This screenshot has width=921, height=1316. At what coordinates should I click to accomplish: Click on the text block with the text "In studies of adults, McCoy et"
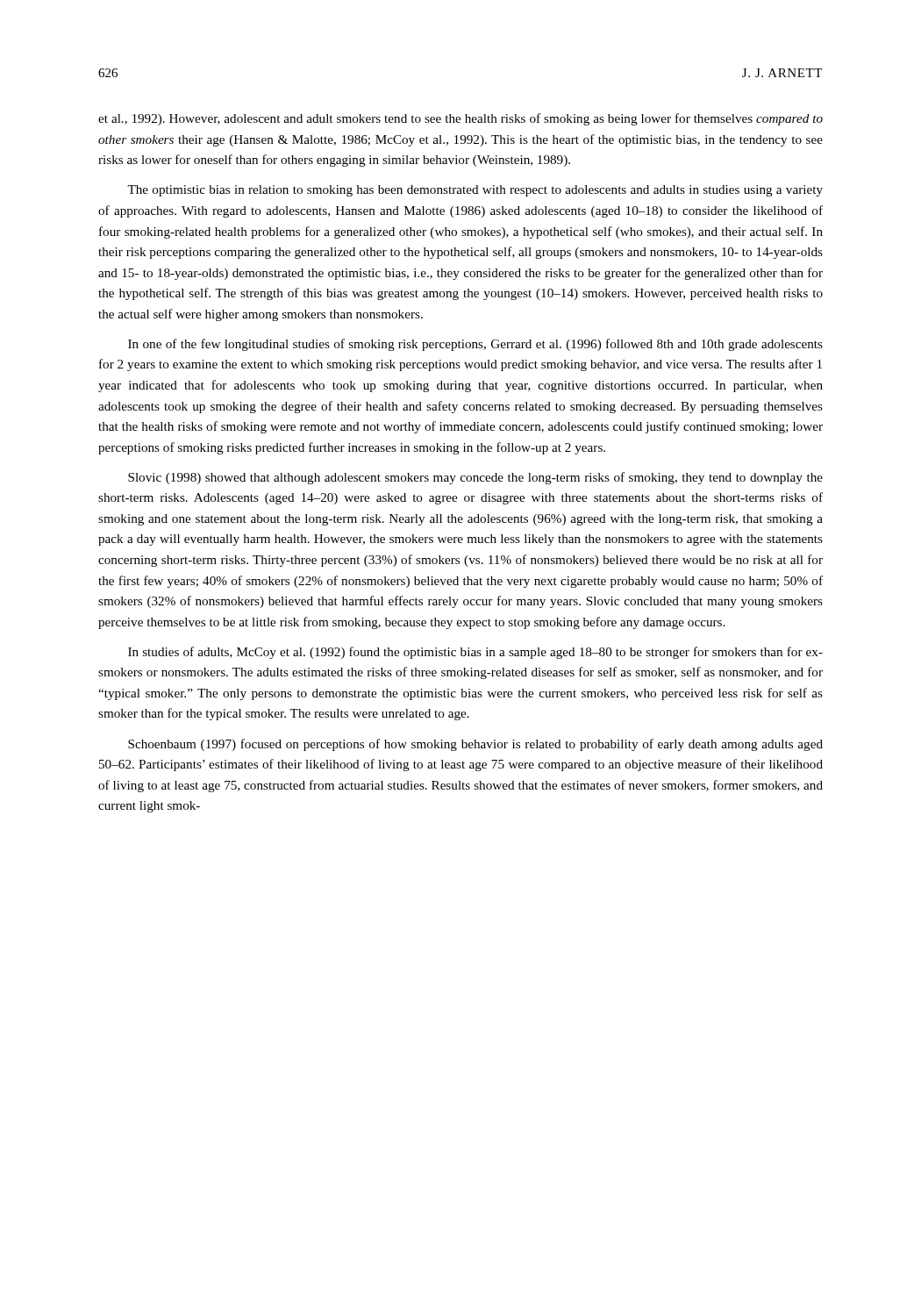pos(460,682)
